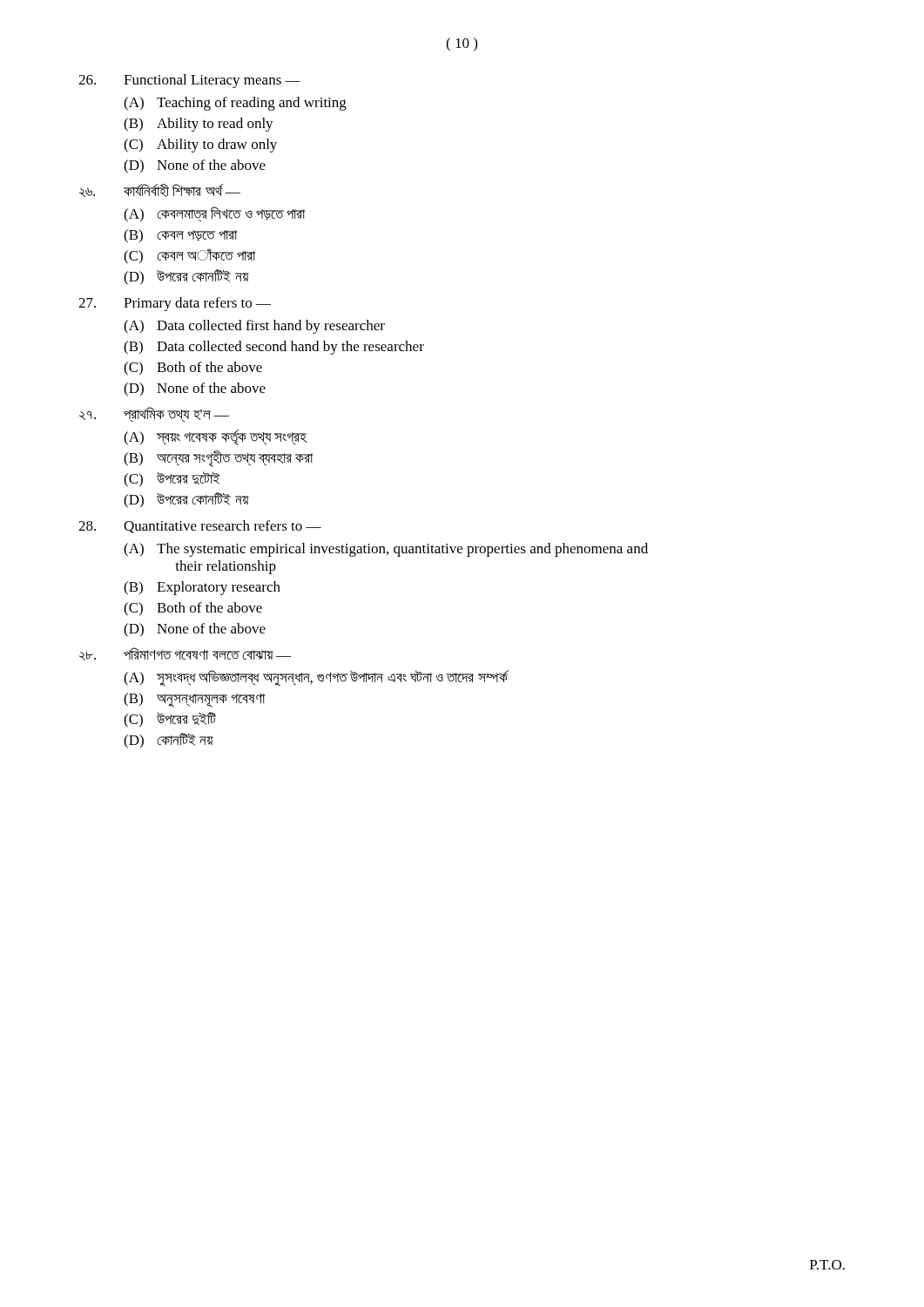Point to the text starting "28. Quantitative research refers to —"
Viewport: 924px width, 1307px height.
click(200, 527)
